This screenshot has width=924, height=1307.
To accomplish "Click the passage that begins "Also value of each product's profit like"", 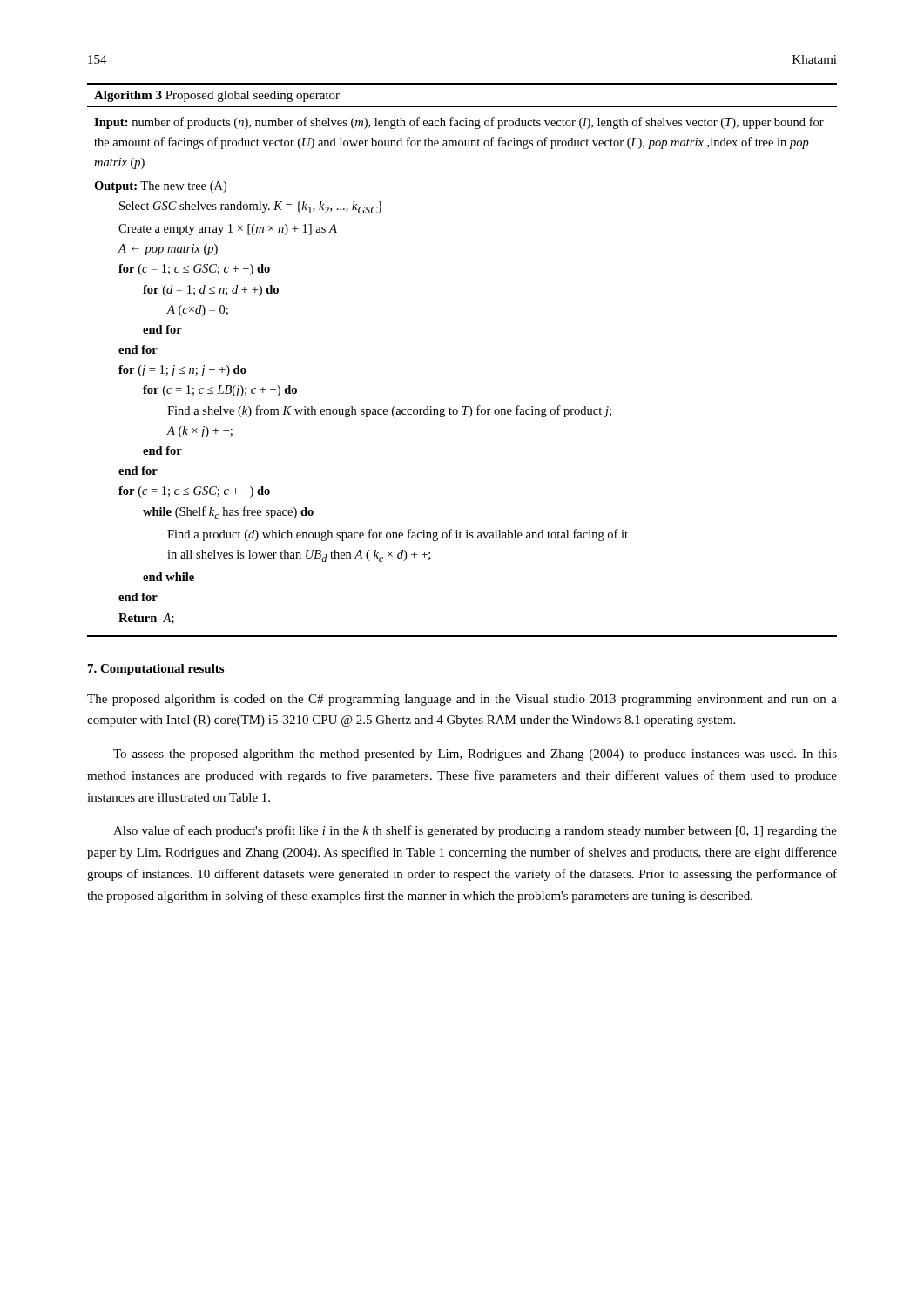I will tap(462, 864).
